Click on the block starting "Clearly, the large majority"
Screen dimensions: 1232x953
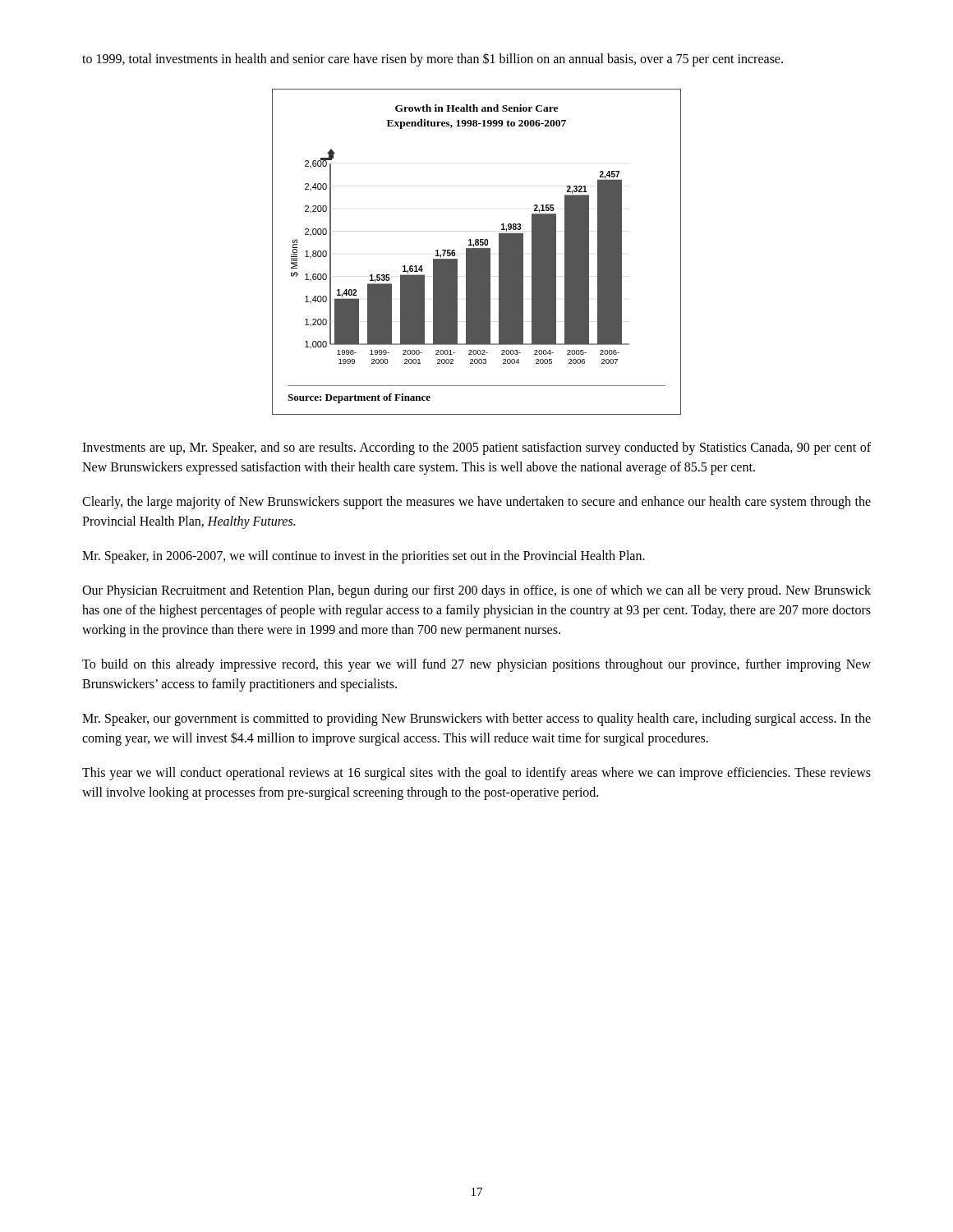[x=476, y=512]
